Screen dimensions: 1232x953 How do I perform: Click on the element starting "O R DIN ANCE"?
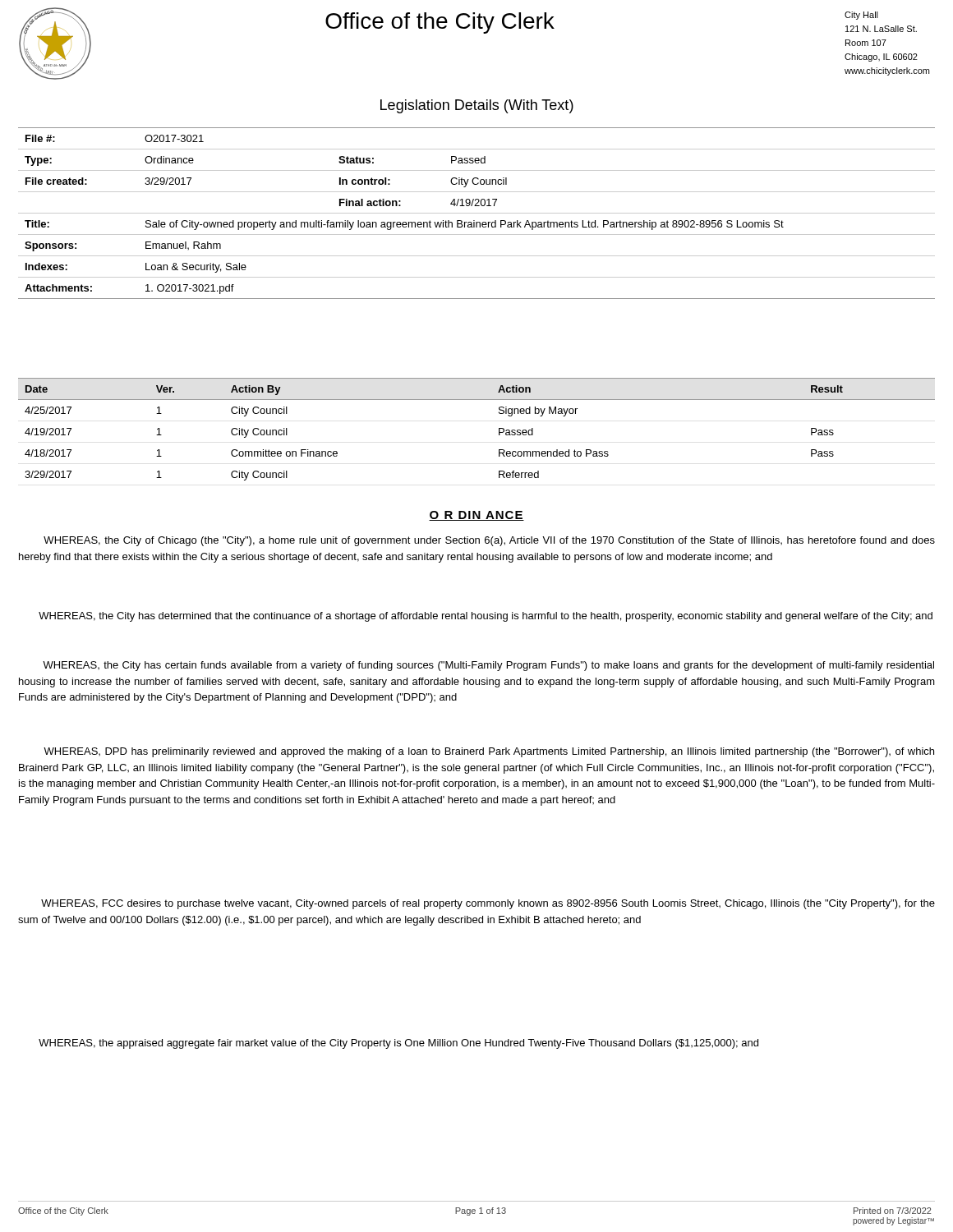(x=476, y=515)
